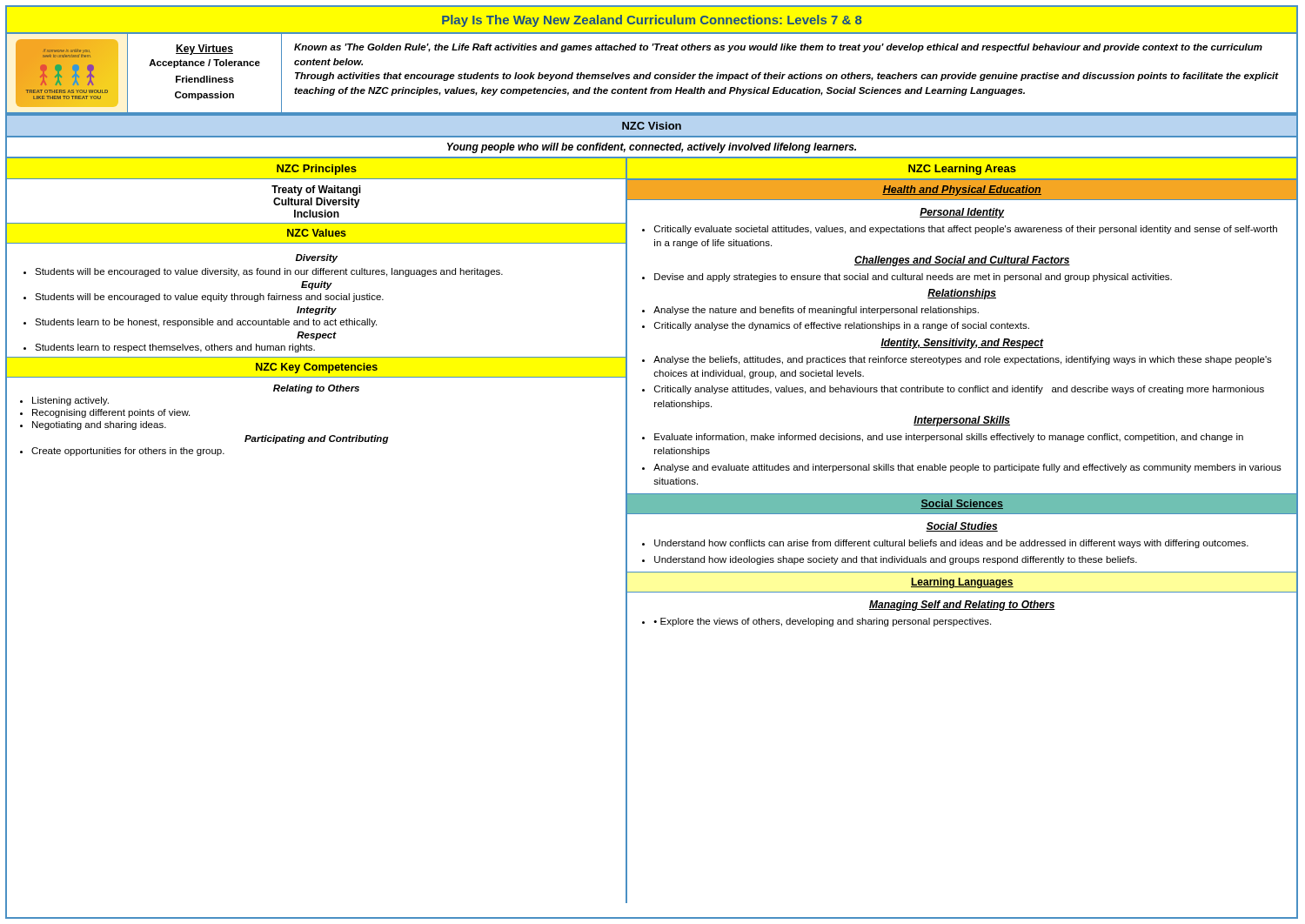Find the block on this page that starts "Students learn to respect"
Viewport: 1305px width, 924px height.
coord(318,347)
